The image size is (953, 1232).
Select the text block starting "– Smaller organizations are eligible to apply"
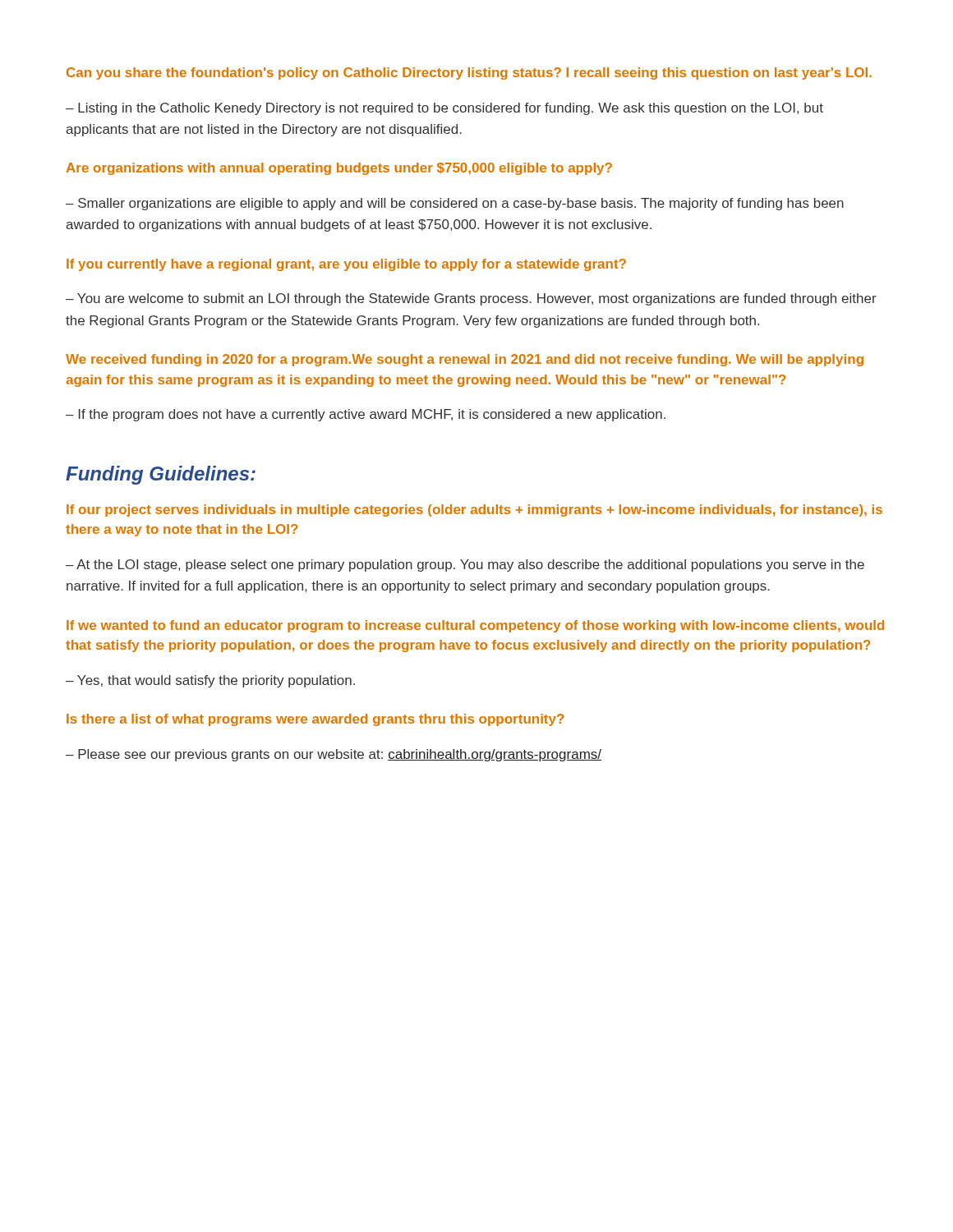(476, 215)
